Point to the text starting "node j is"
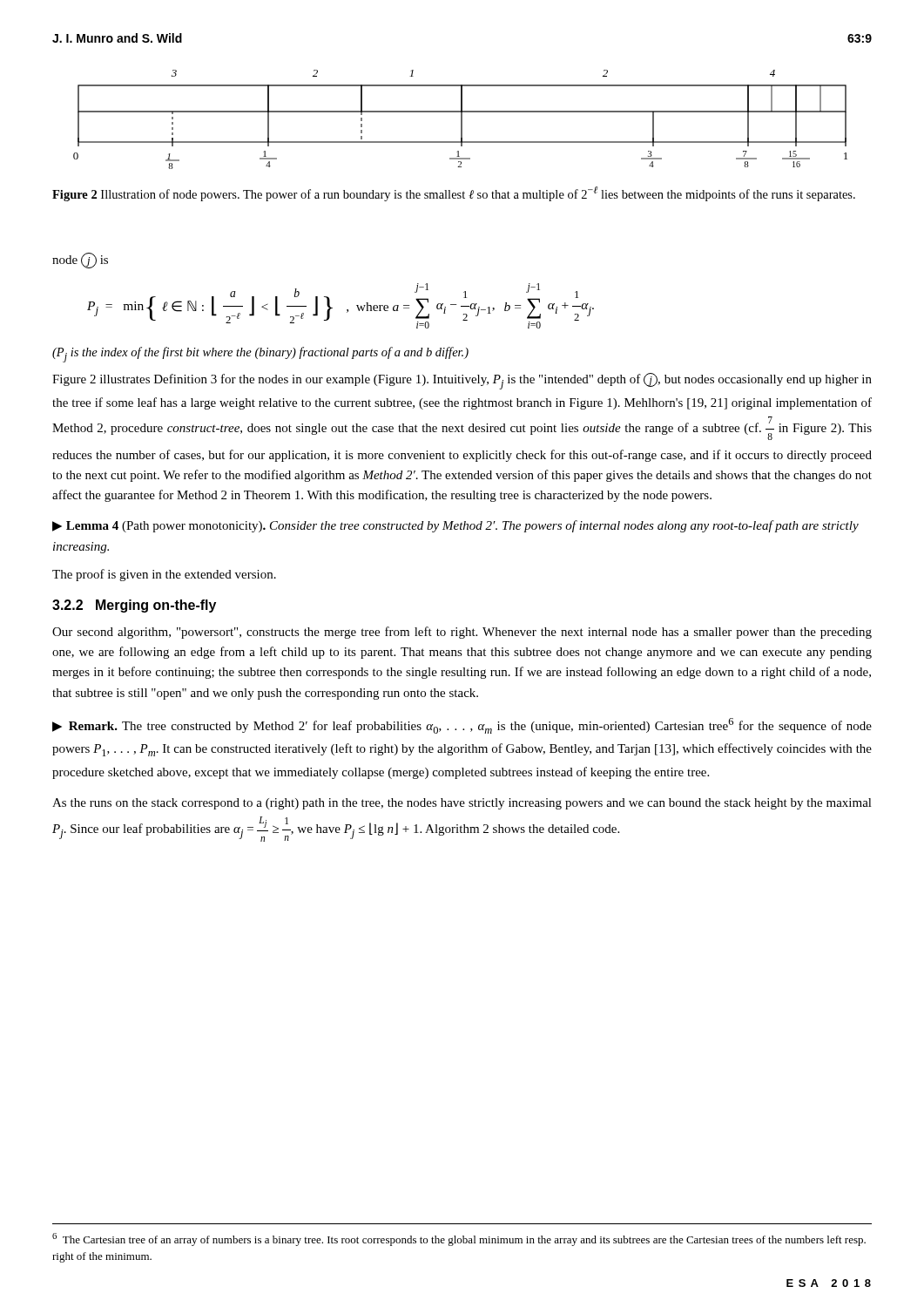The height and width of the screenshot is (1307, 924). 80,260
